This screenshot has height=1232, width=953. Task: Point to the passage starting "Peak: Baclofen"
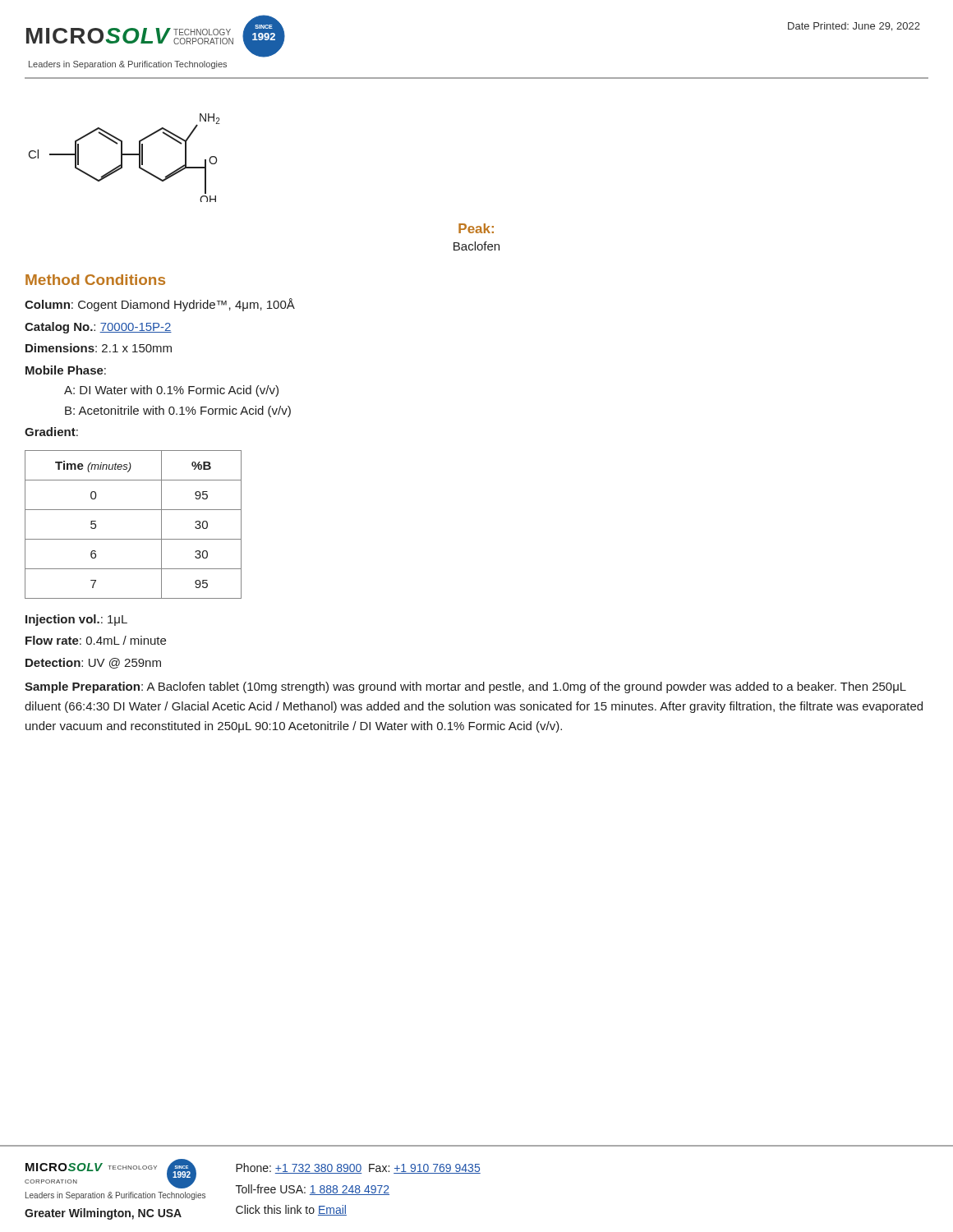click(x=476, y=237)
